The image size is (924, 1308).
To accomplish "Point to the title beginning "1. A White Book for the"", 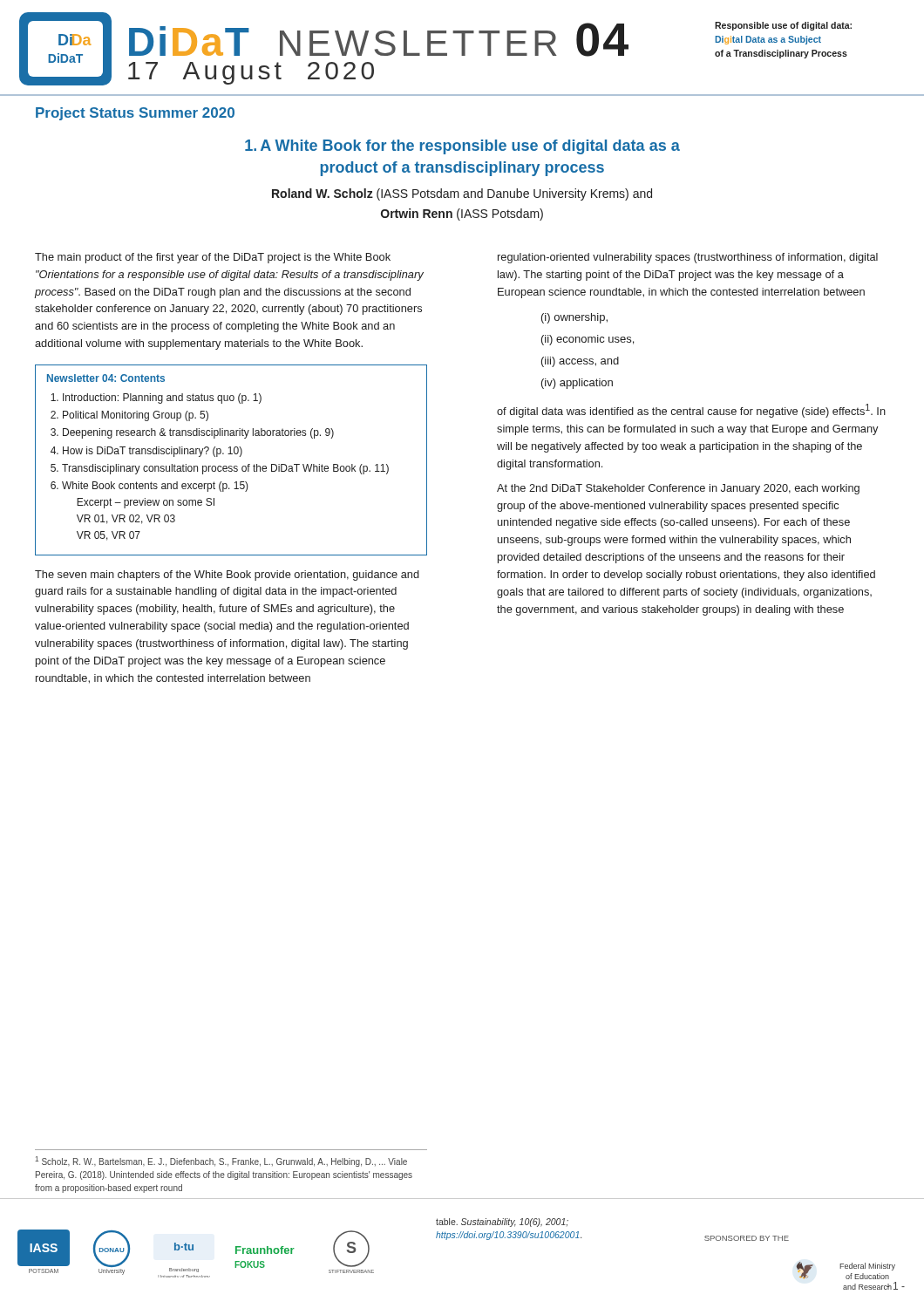I will [462, 179].
